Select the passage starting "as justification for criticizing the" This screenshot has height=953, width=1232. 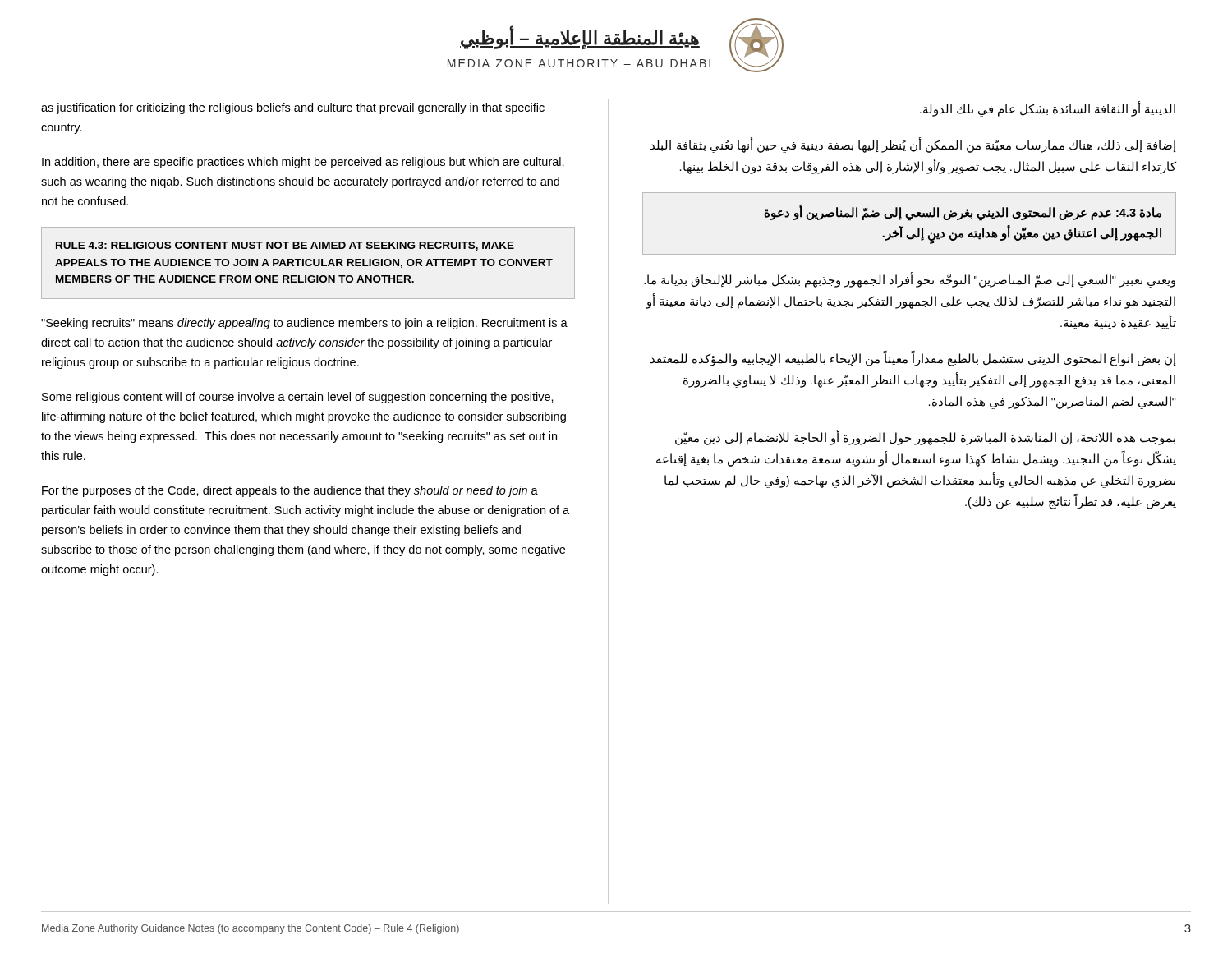(293, 117)
